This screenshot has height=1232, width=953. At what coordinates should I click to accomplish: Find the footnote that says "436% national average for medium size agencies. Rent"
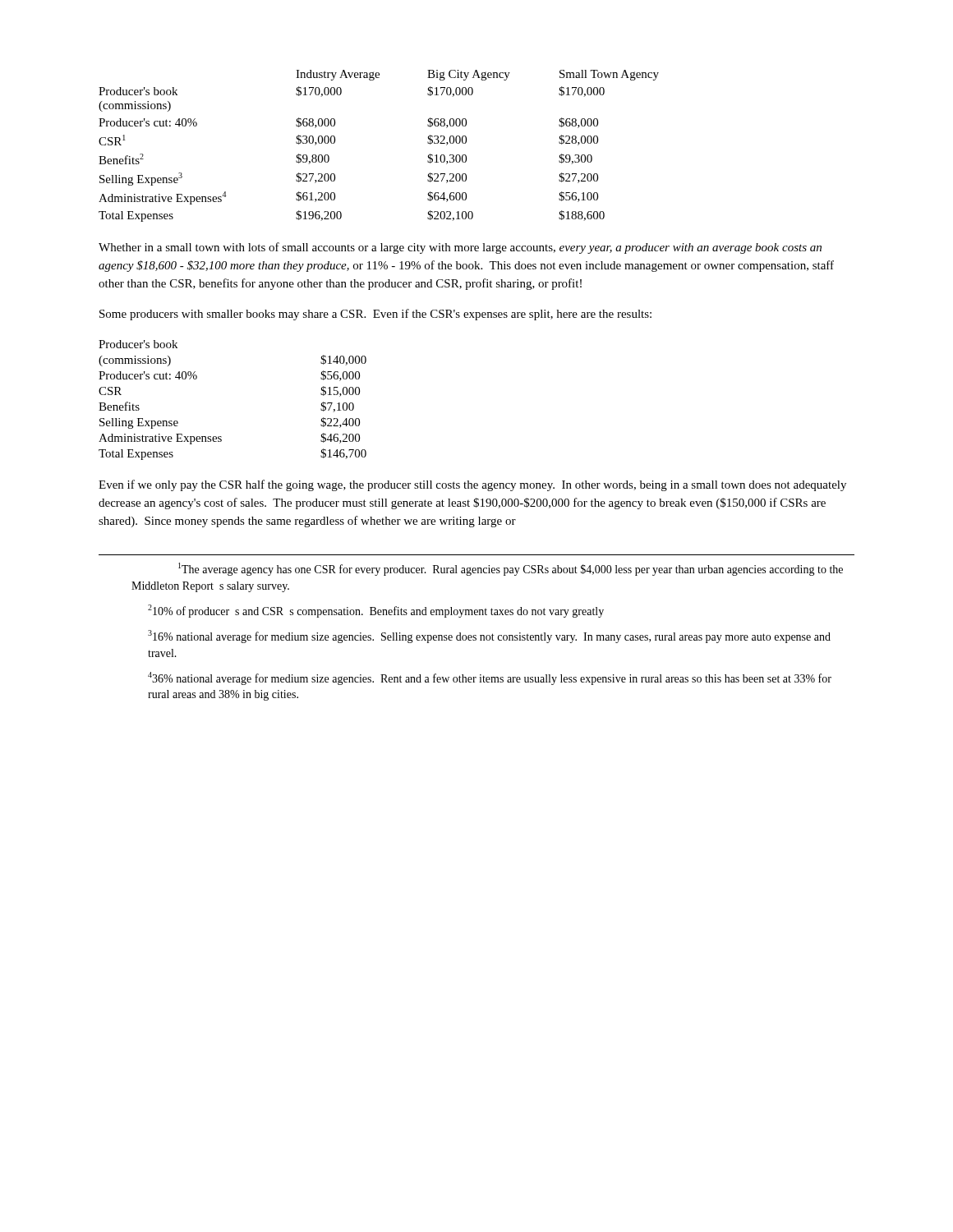click(x=501, y=686)
